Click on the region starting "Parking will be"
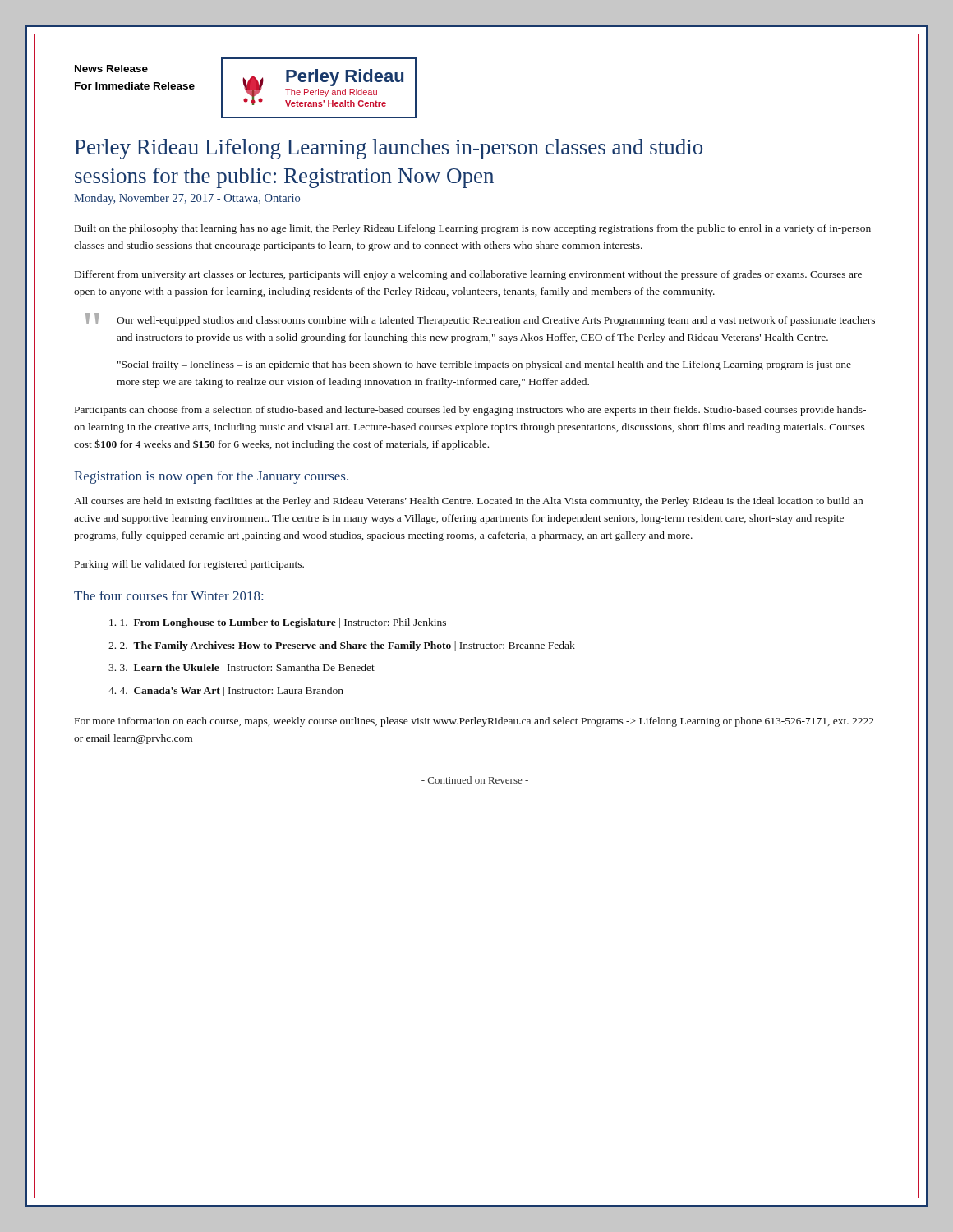953x1232 pixels. tap(189, 564)
